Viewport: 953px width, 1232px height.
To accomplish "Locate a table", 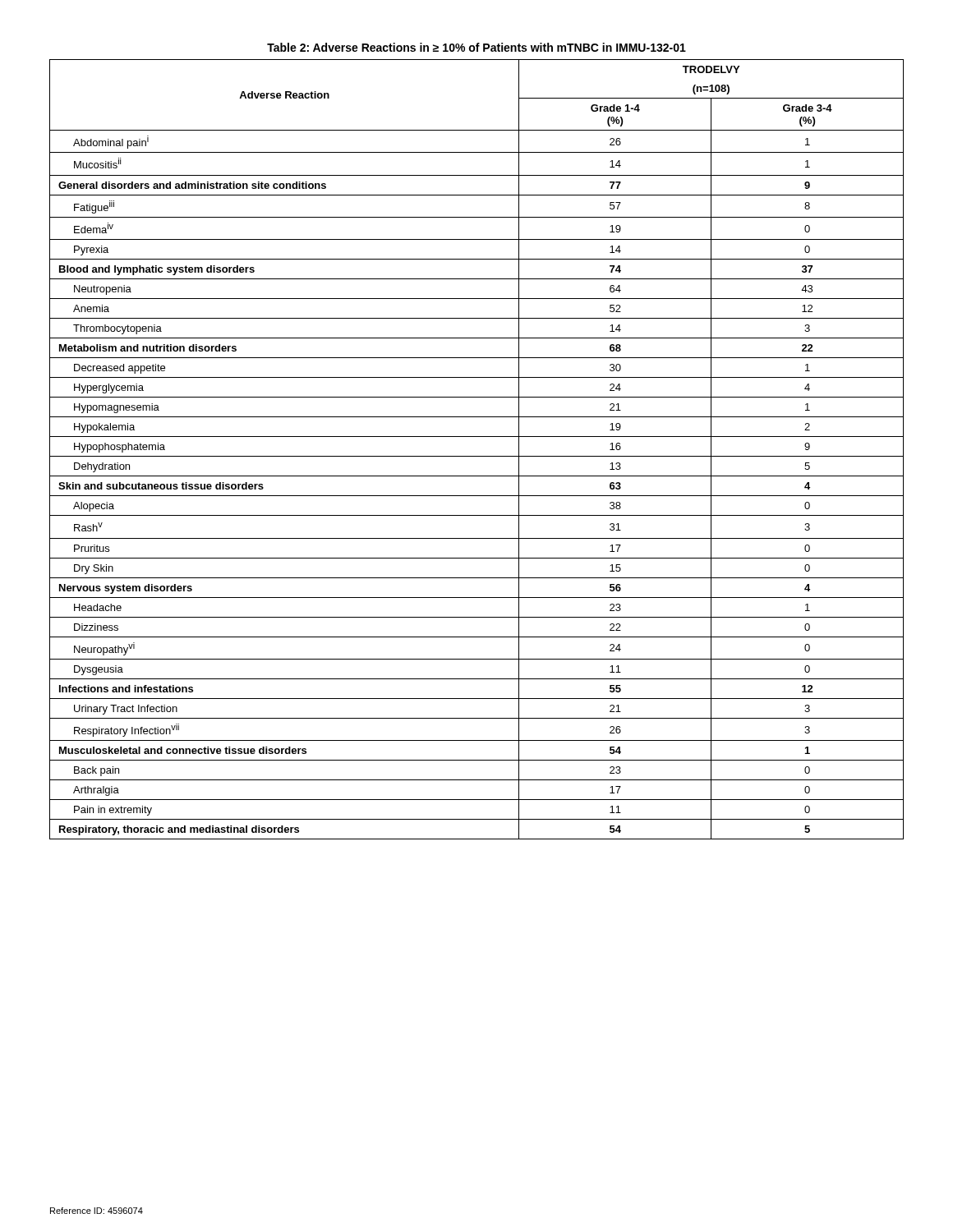I will [x=476, y=440].
